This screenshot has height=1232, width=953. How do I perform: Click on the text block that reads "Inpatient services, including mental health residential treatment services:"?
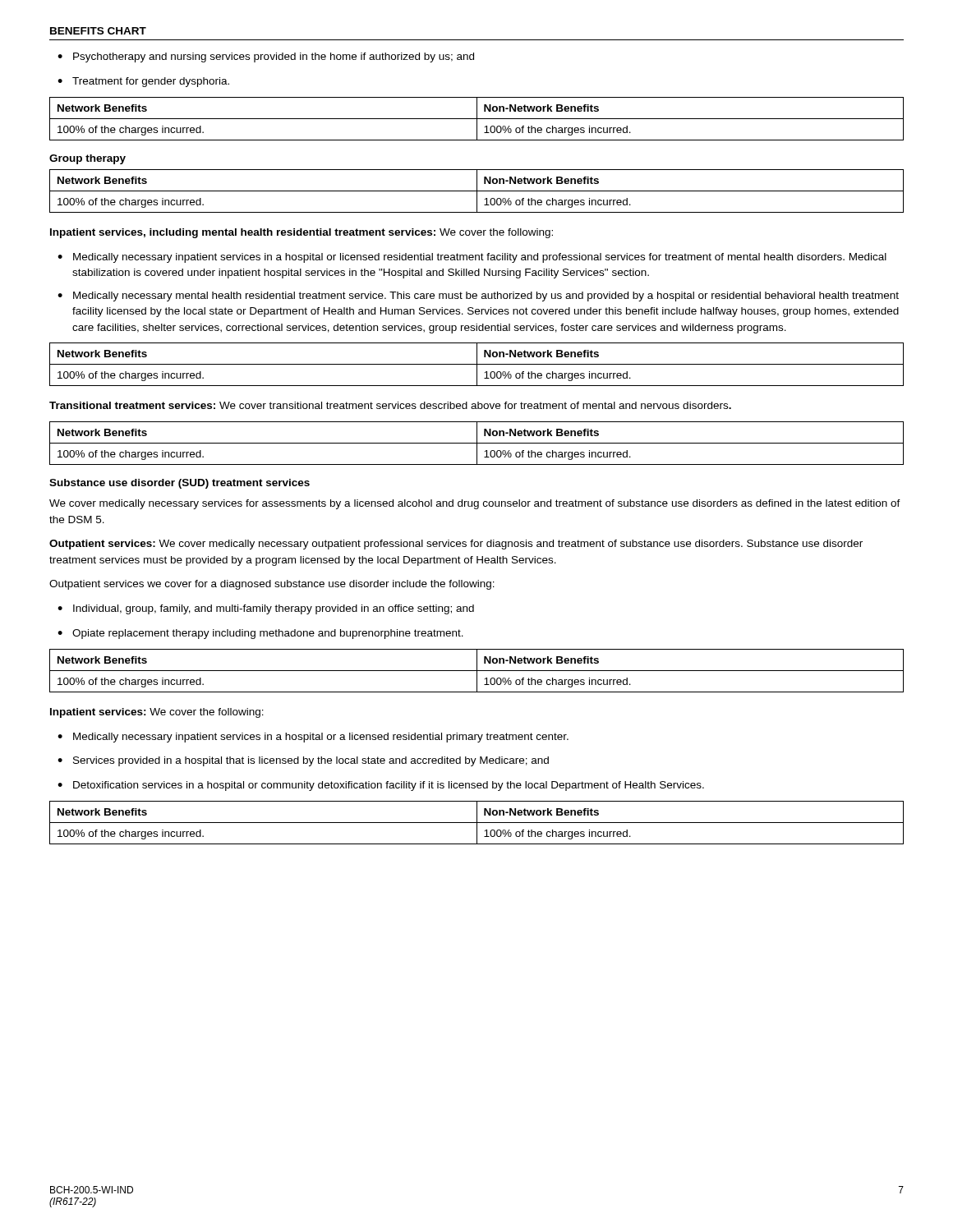(302, 232)
